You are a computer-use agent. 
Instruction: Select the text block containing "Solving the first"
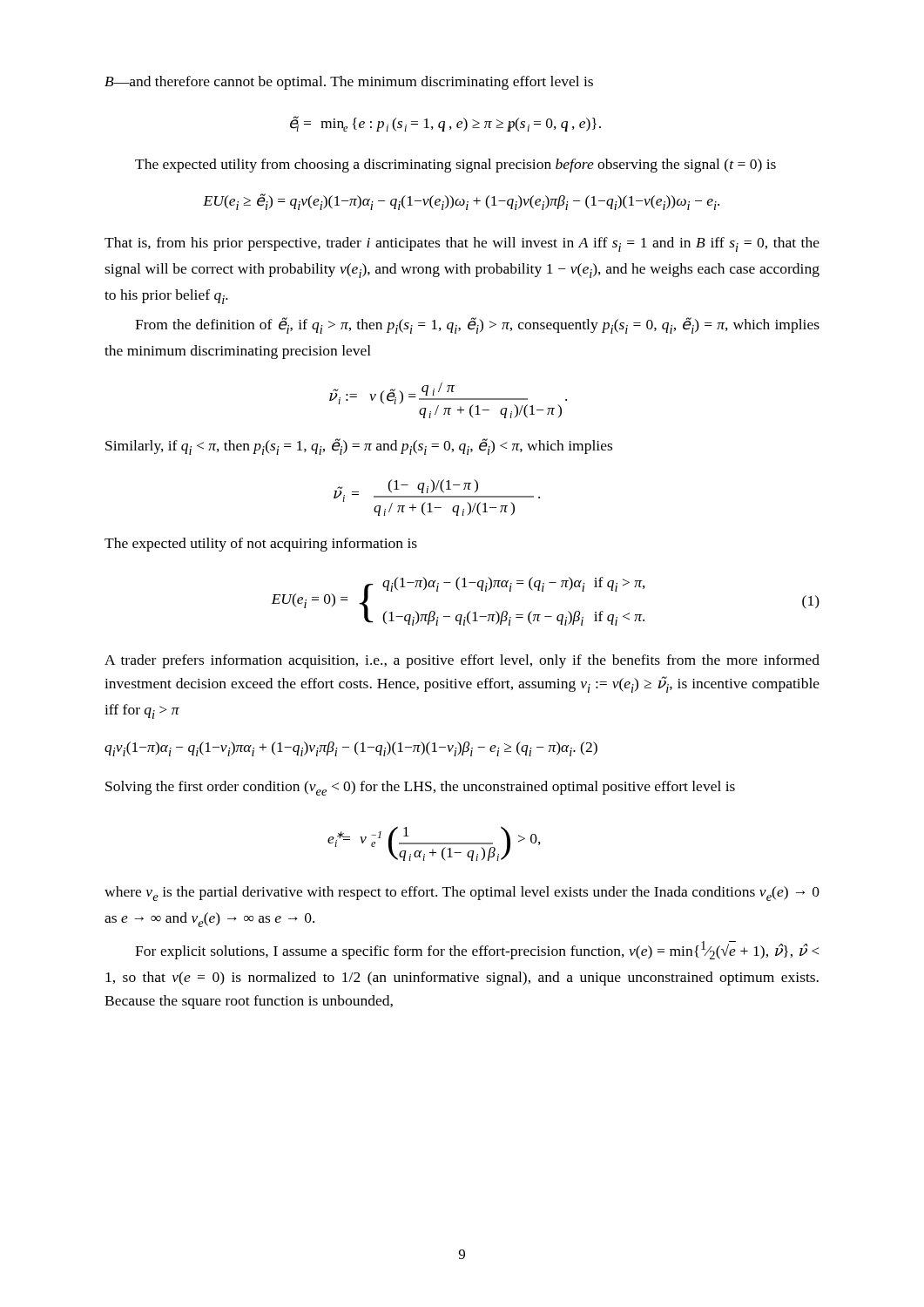(x=420, y=788)
